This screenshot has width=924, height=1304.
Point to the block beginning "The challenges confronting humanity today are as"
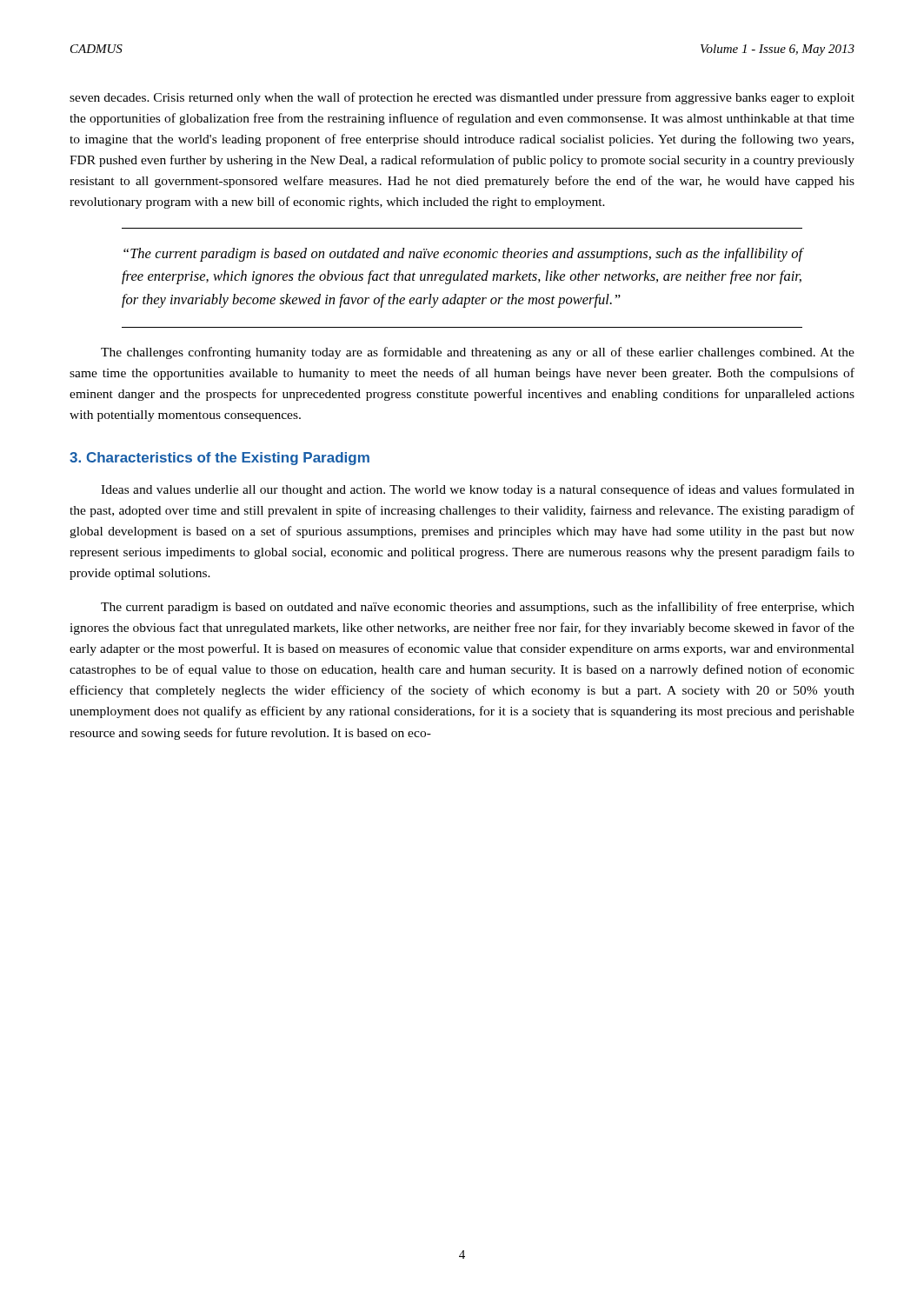462,384
